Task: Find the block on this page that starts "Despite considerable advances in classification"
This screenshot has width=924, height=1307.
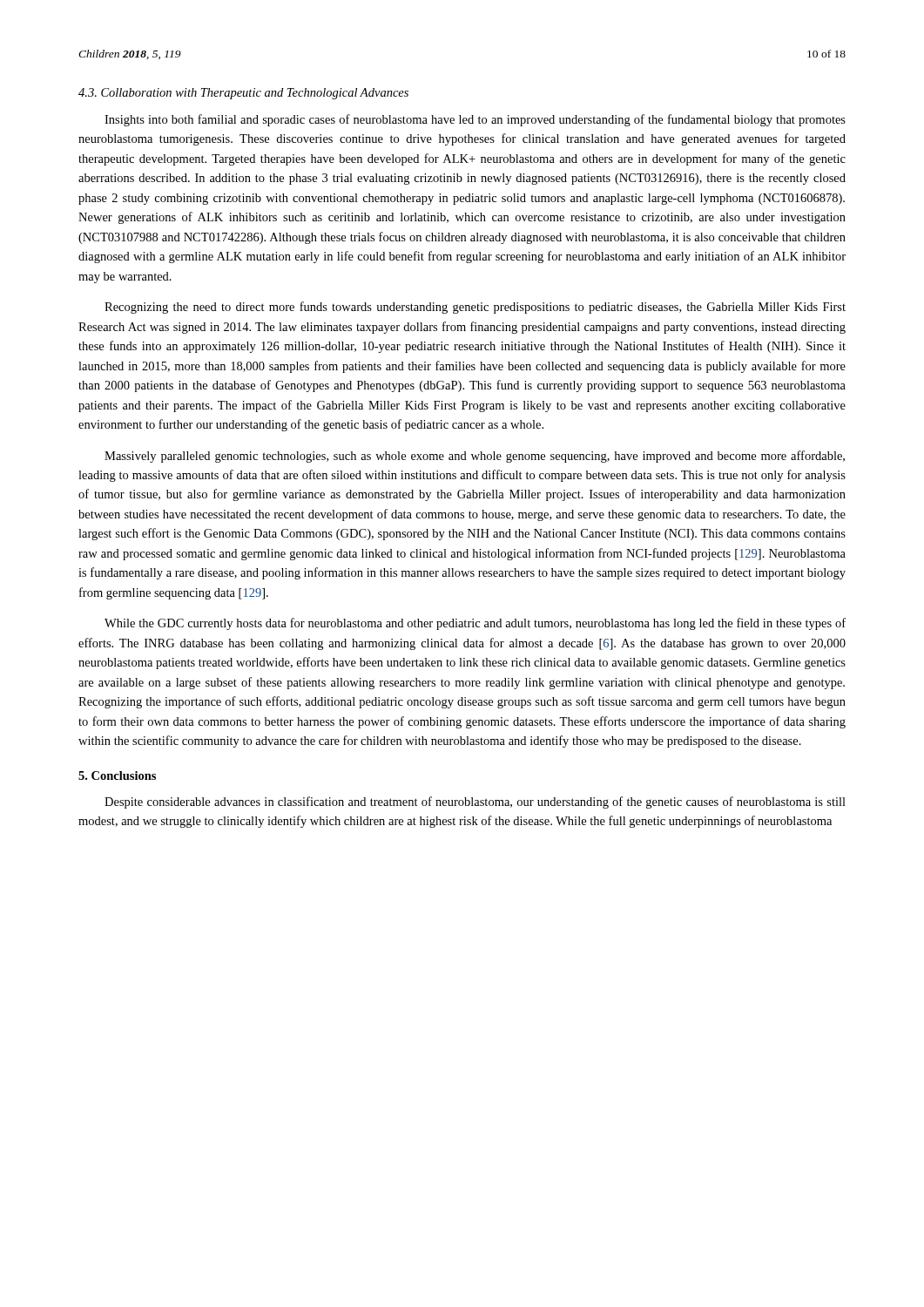Action: pos(462,811)
